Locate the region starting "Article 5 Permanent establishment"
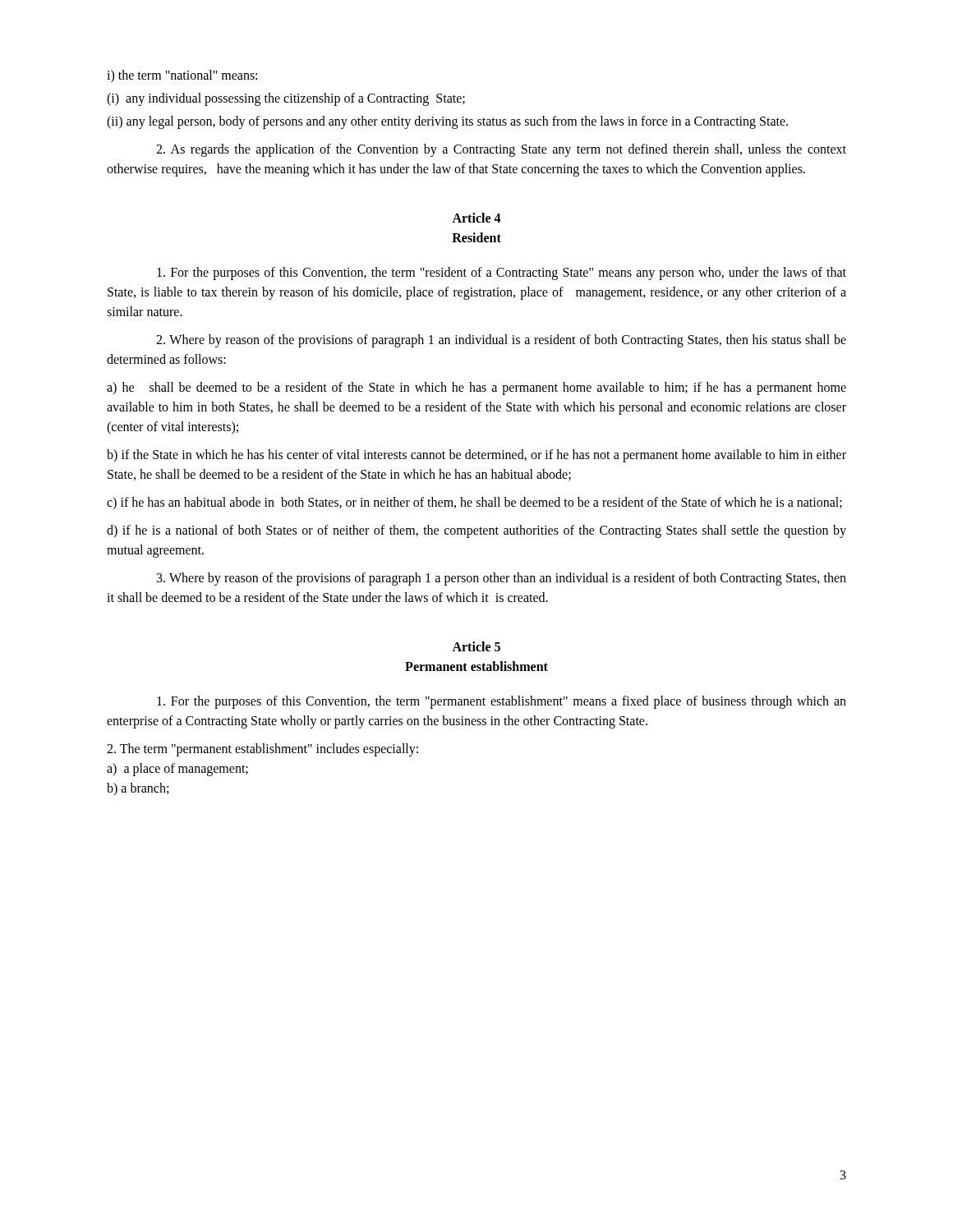 point(476,657)
